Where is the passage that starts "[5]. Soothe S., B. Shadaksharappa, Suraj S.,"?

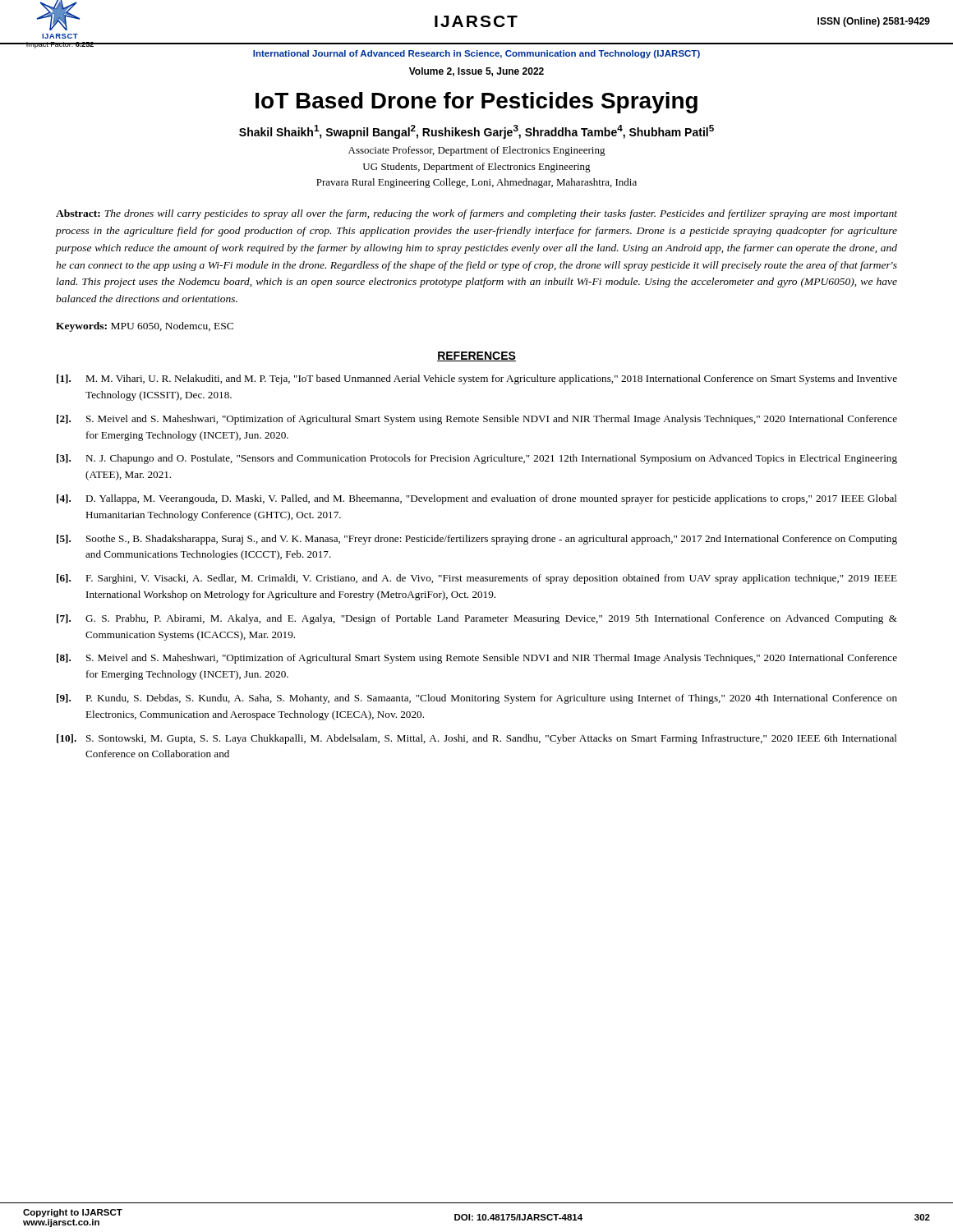point(476,547)
